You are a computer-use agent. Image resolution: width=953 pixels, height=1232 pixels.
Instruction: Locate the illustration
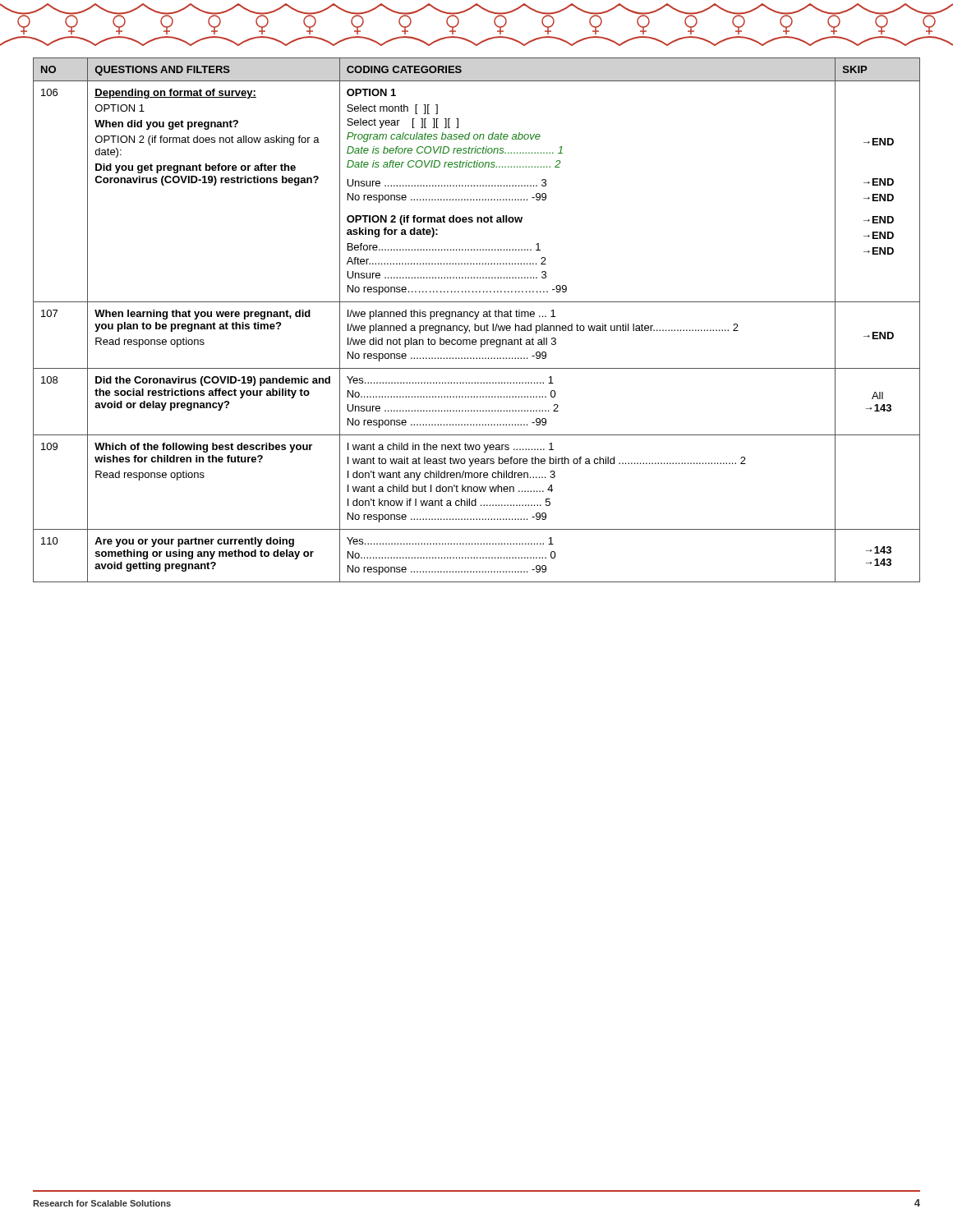coord(476,25)
